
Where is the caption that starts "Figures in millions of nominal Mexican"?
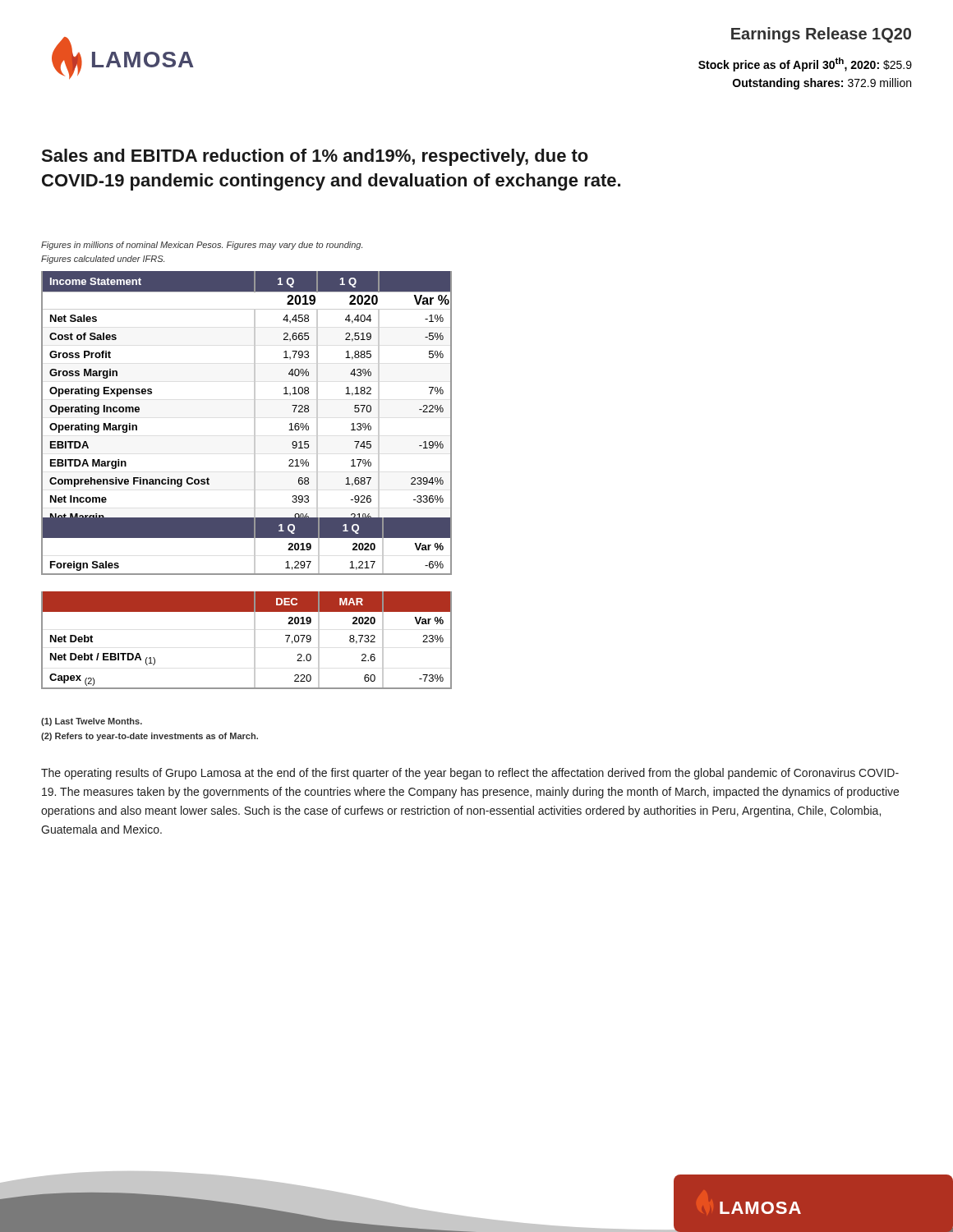coord(202,252)
